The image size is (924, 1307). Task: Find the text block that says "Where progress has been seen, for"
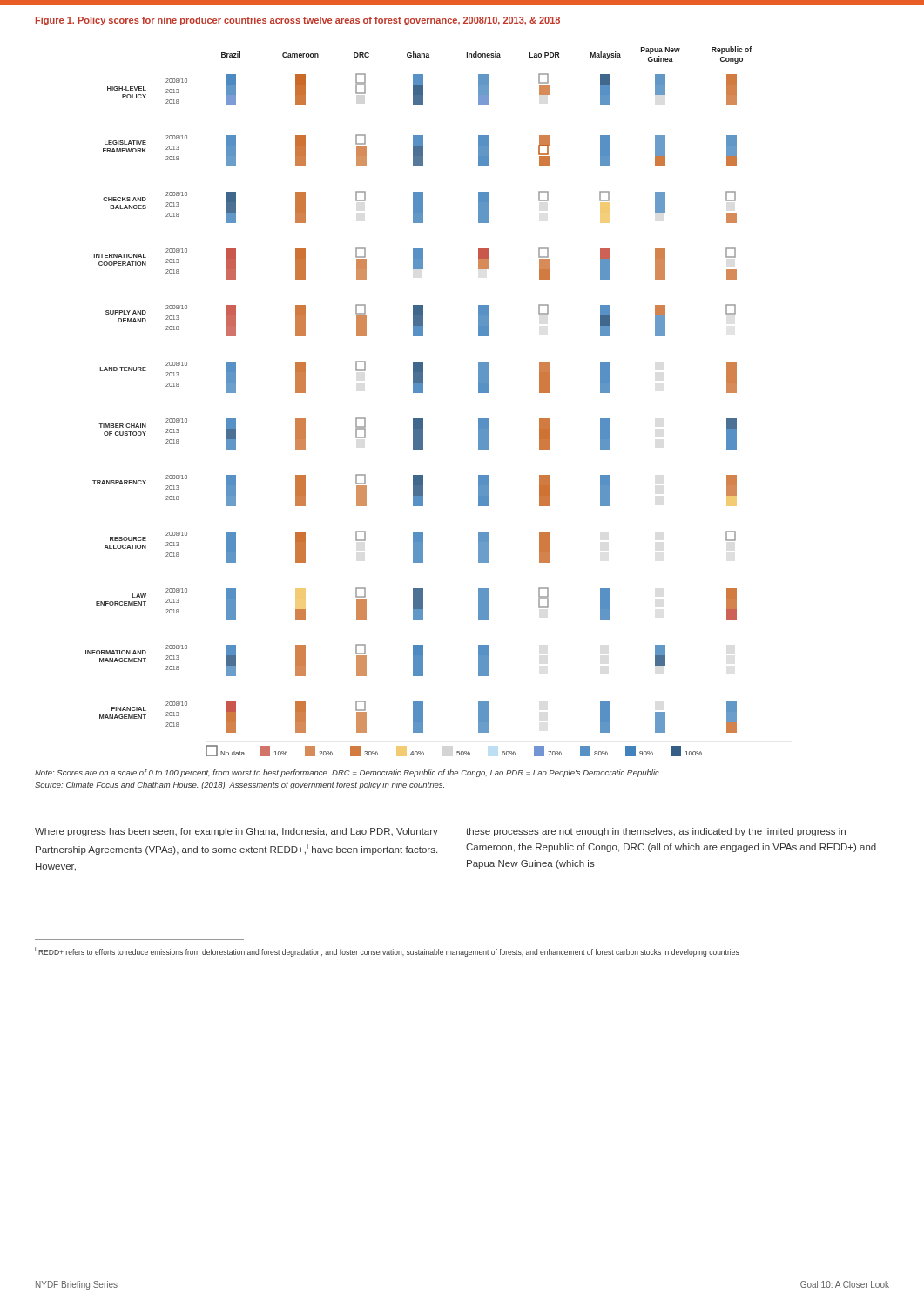tap(236, 849)
